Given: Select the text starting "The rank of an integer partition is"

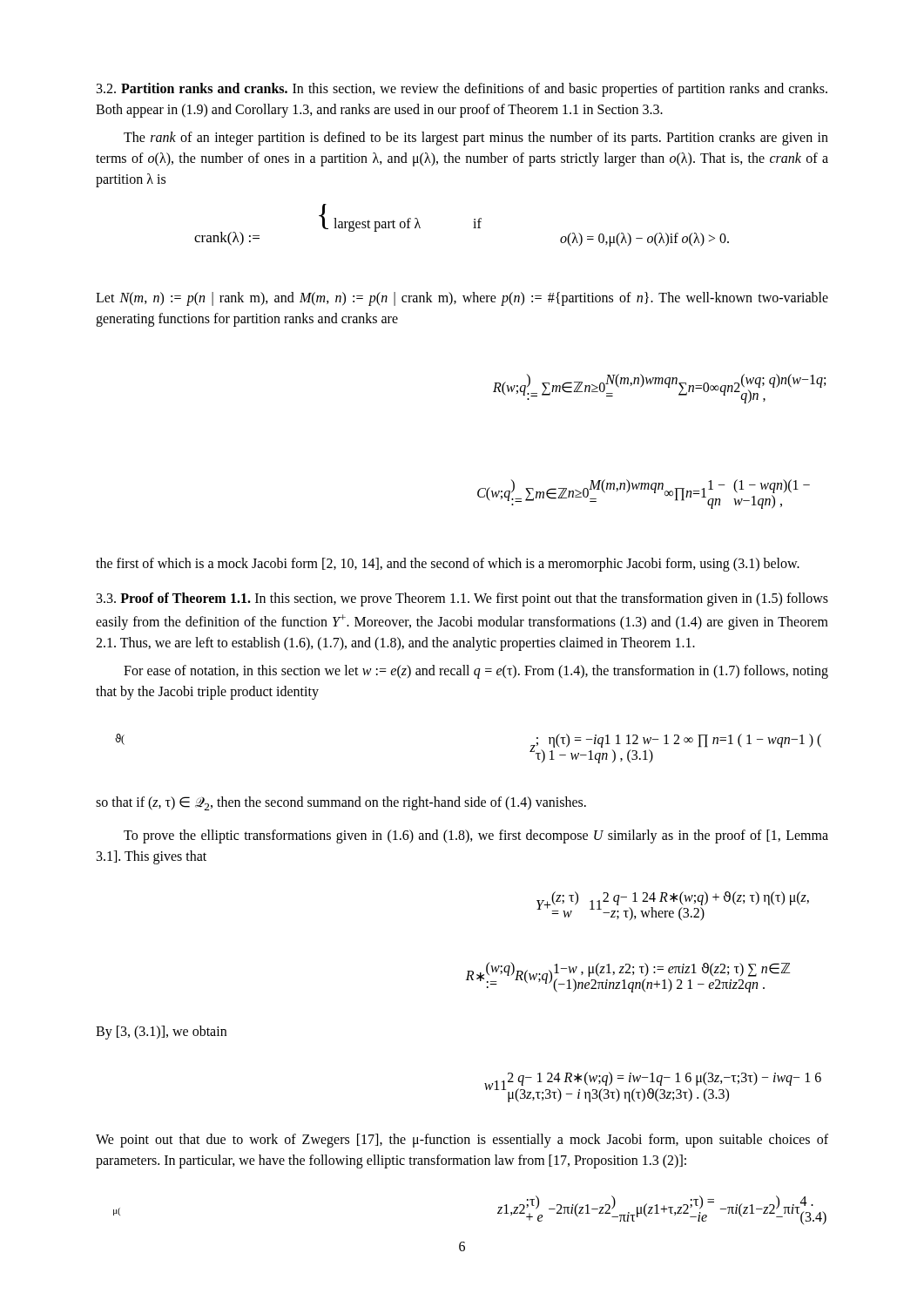Looking at the screenshot, I should (x=462, y=158).
